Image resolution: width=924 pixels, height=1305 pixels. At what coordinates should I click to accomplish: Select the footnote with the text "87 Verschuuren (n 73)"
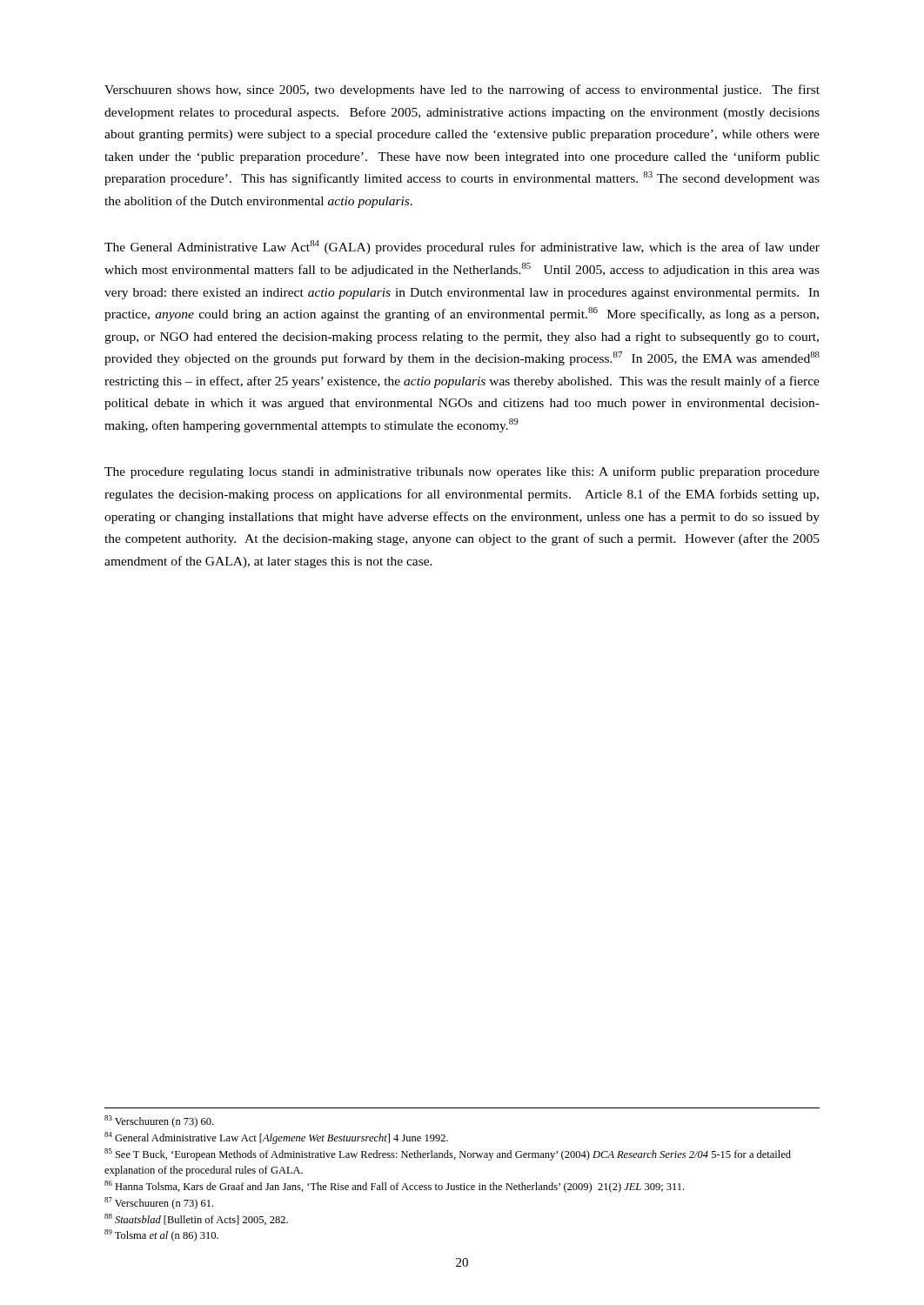coord(159,1203)
